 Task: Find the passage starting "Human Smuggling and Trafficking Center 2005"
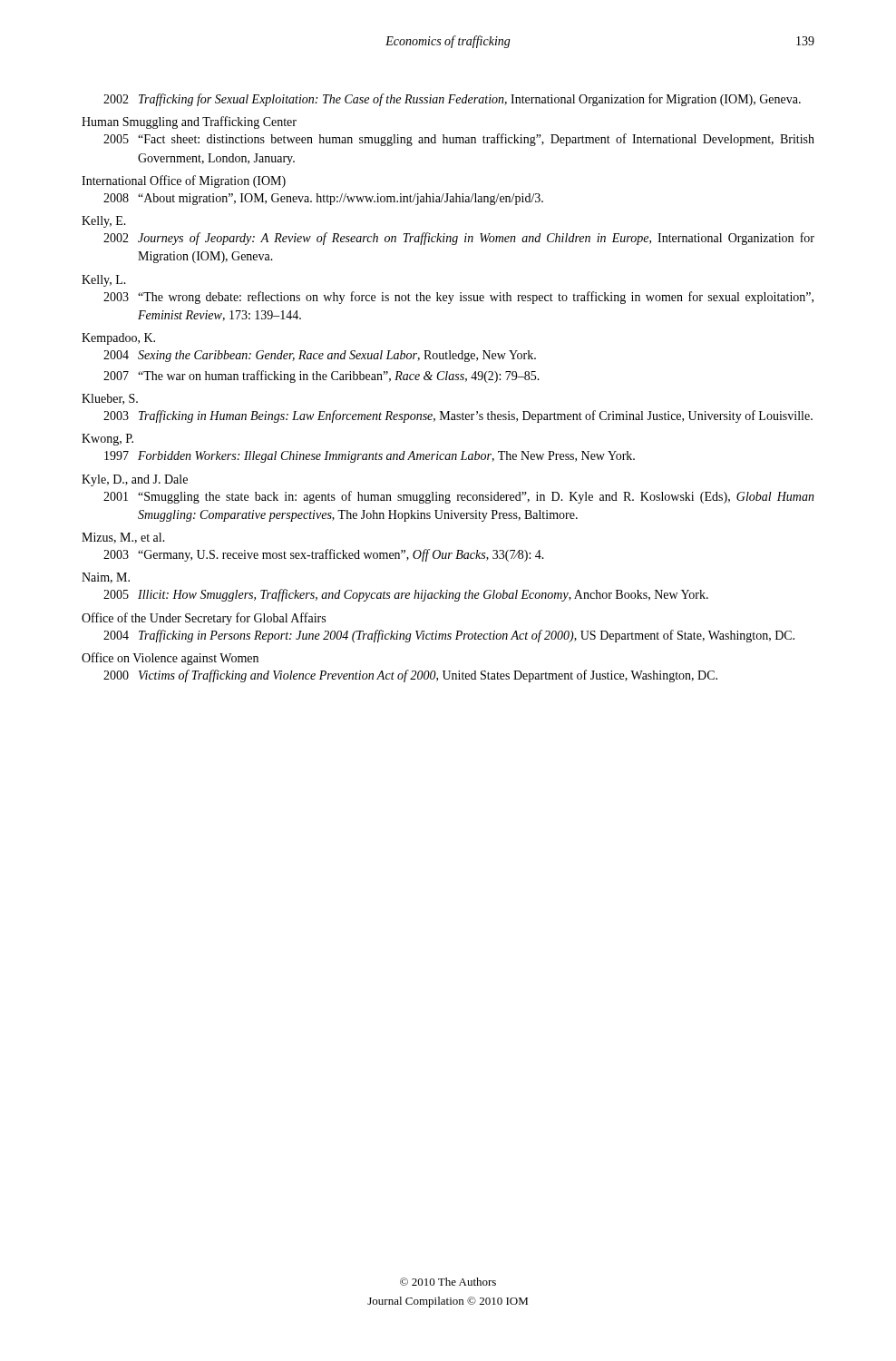point(448,142)
